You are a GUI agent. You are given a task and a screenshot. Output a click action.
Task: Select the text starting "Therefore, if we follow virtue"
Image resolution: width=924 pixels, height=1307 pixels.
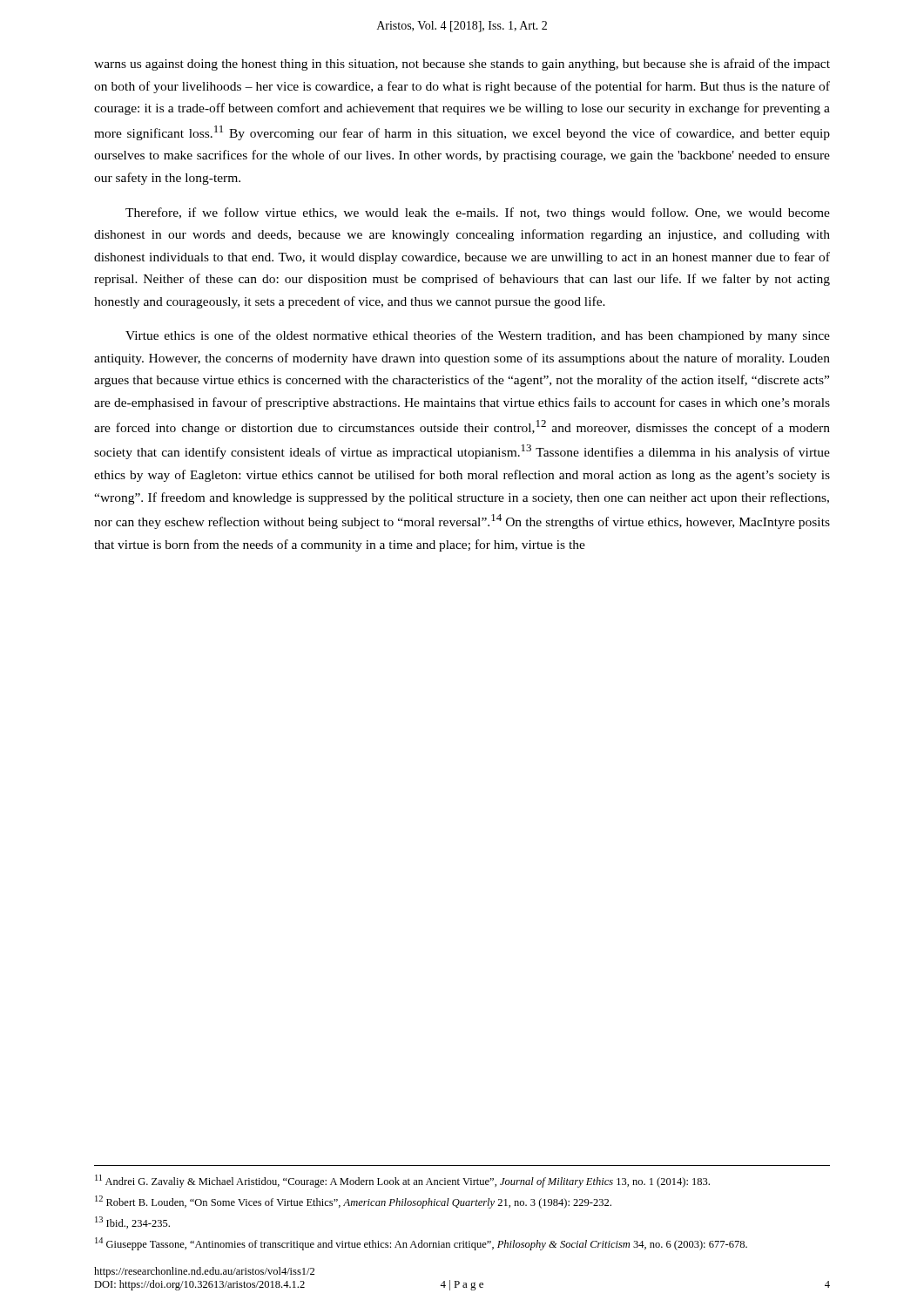pos(462,256)
